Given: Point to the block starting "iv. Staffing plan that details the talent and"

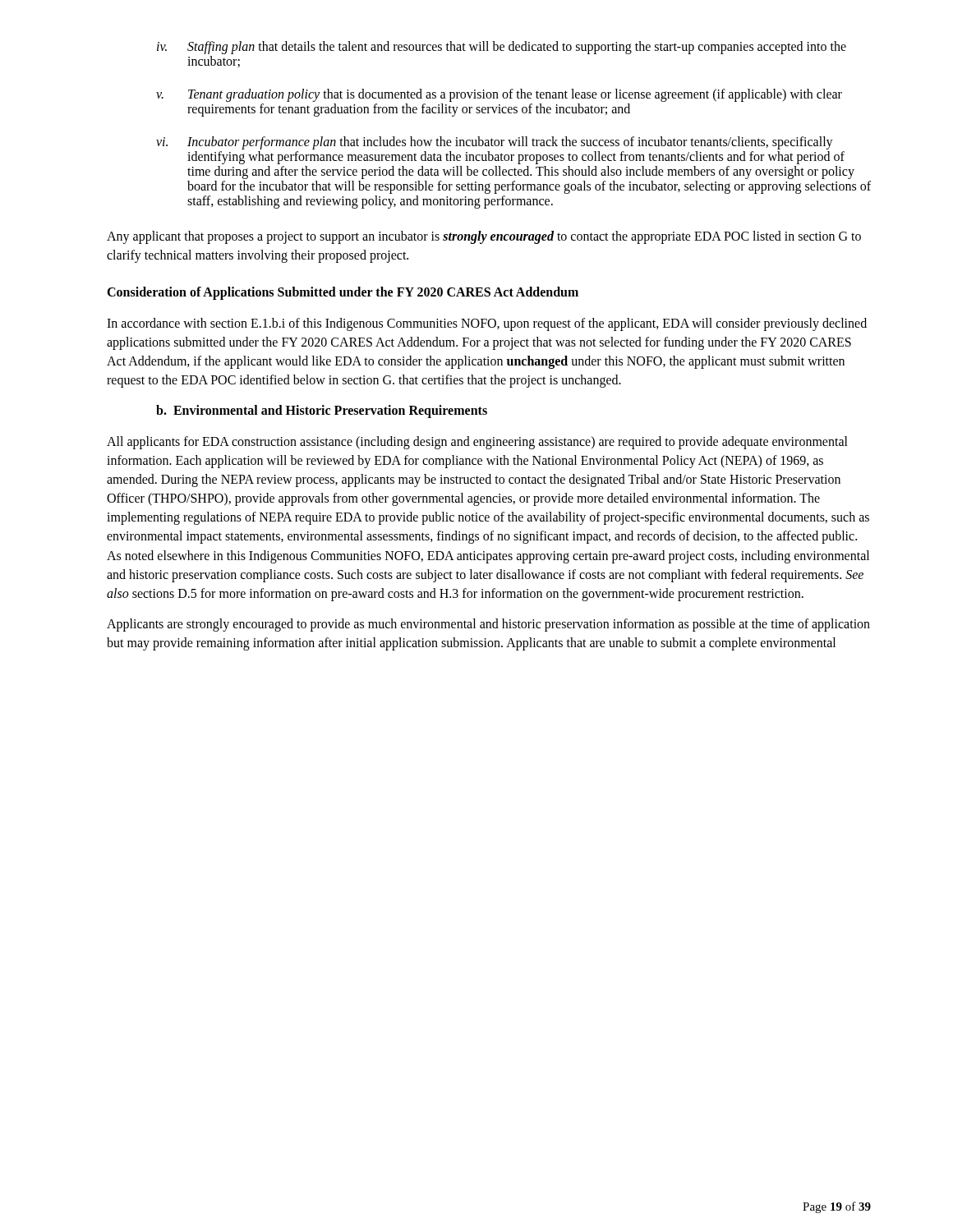Looking at the screenshot, I should tap(513, 54).
